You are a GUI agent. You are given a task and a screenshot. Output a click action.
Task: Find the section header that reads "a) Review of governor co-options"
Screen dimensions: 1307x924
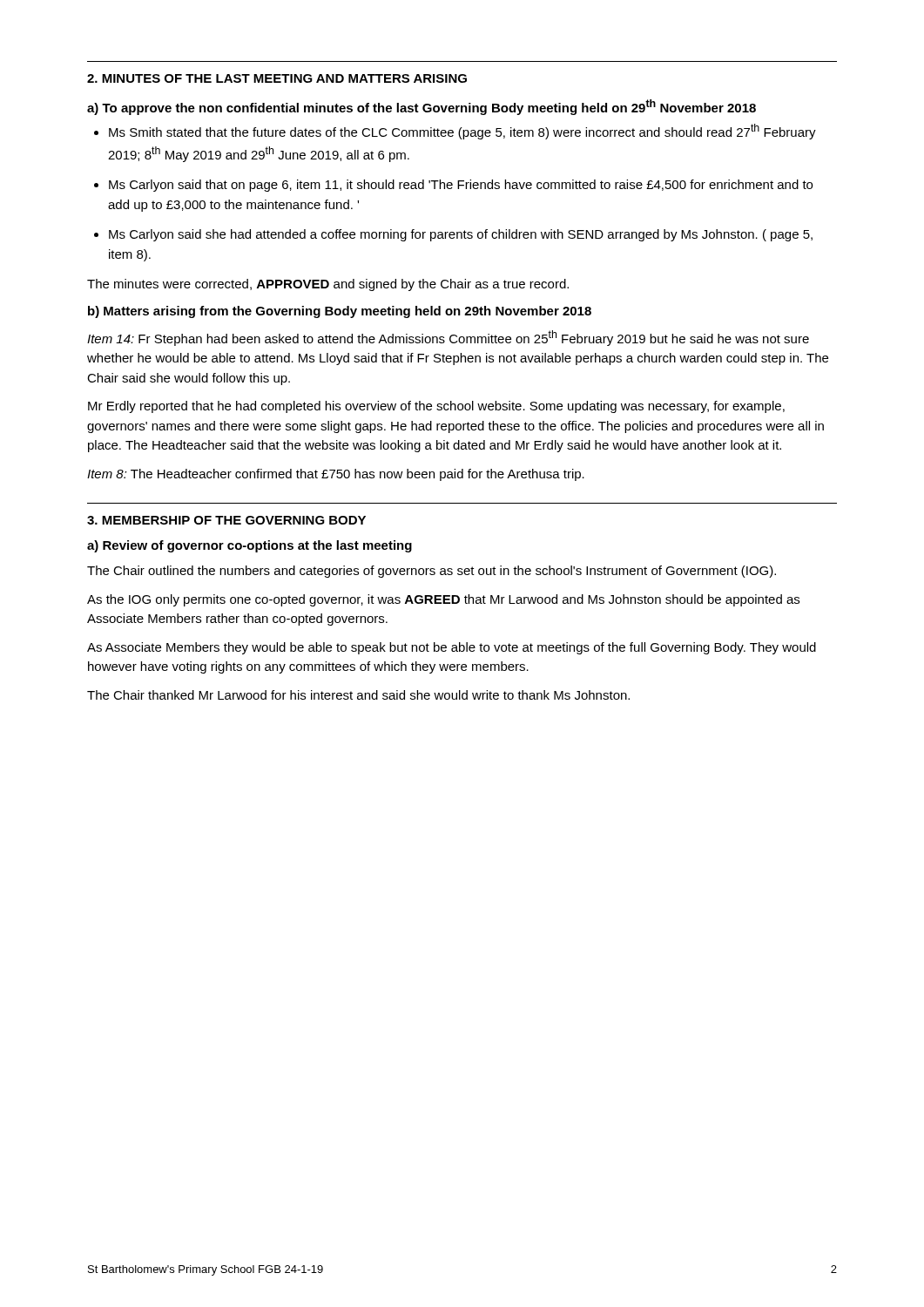tap(250, 545)
